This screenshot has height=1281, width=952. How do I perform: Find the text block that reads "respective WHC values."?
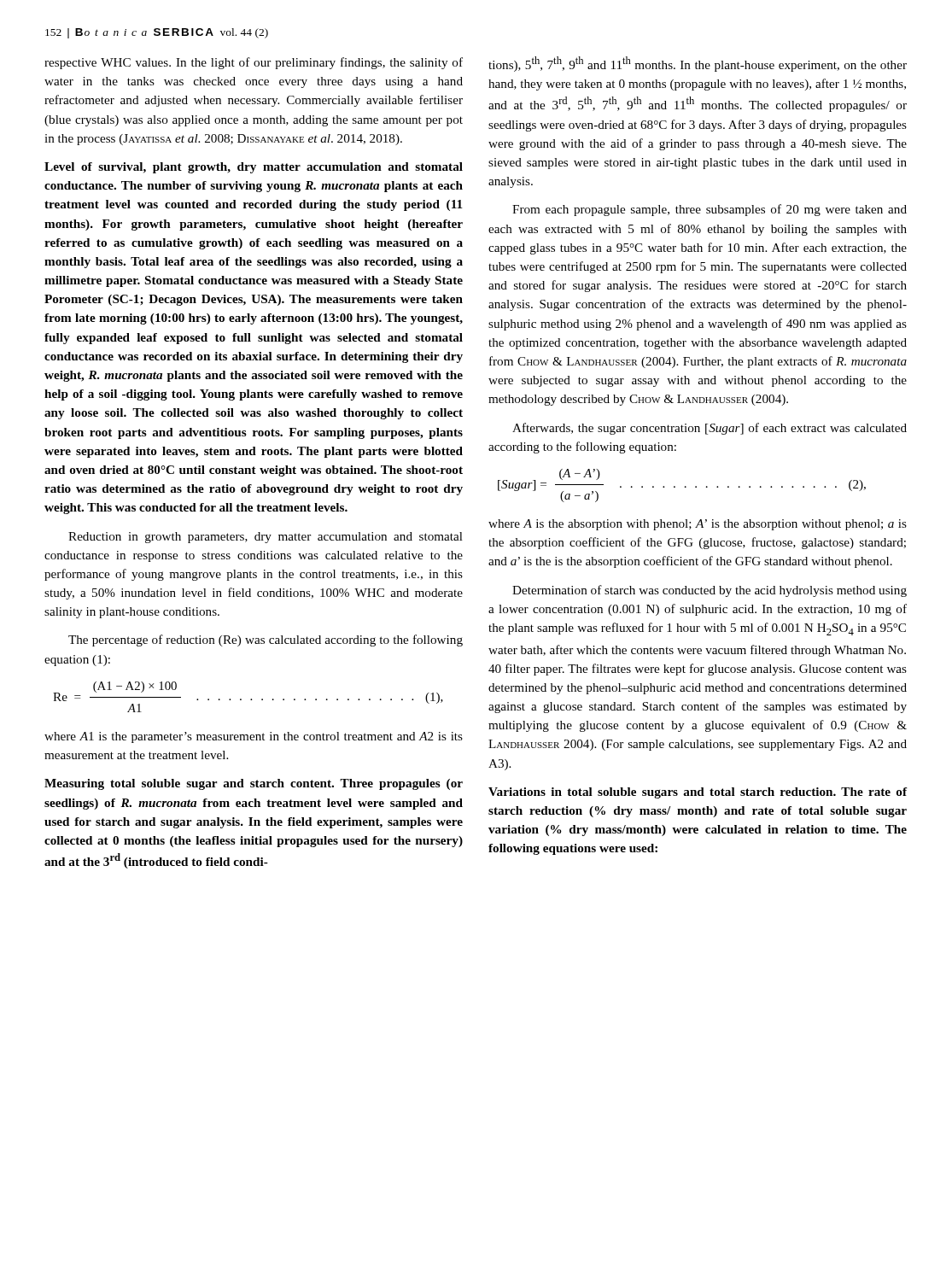[x=254, y=100]
